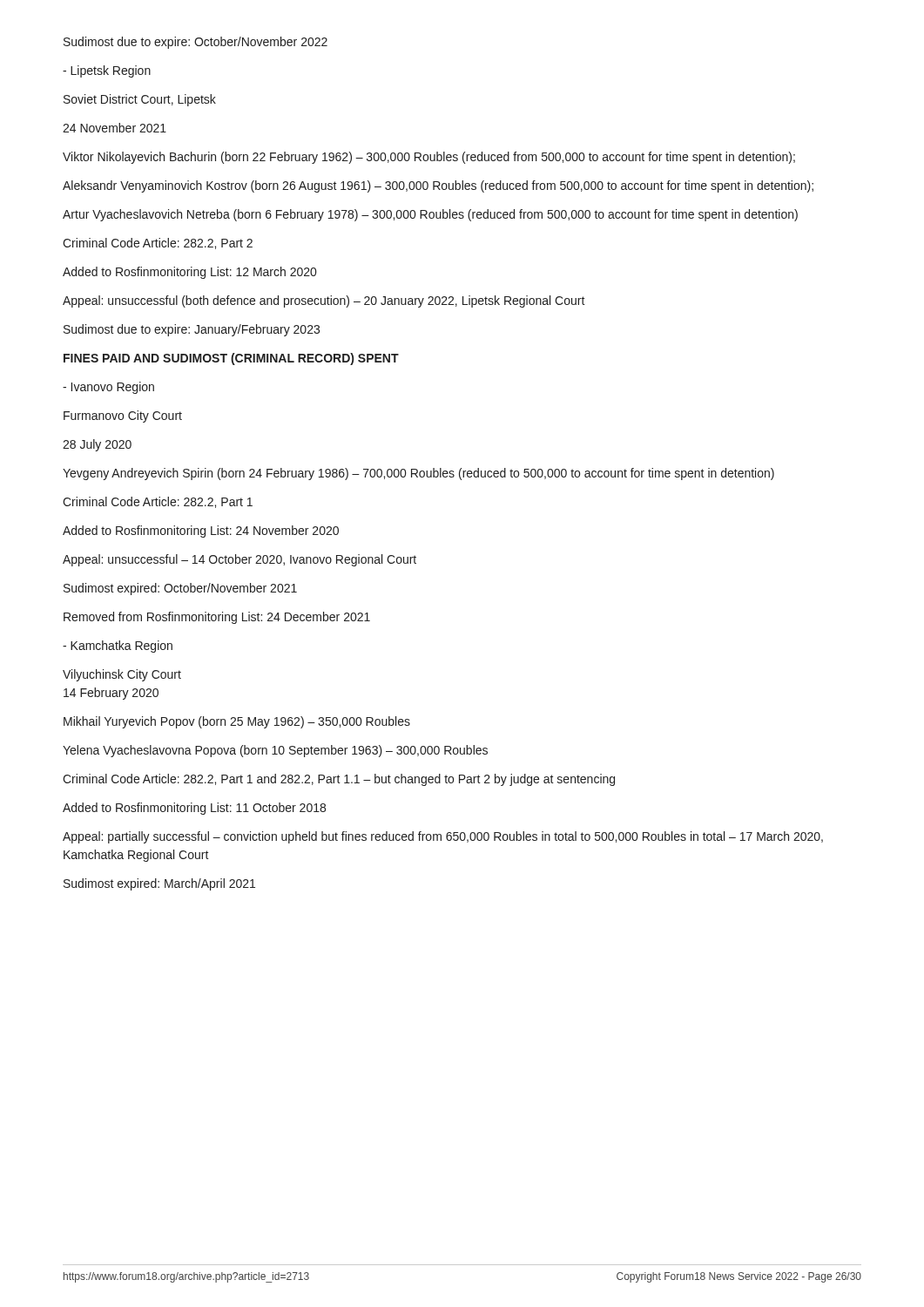Where does it say "Removed from Rosfinmonitoring List: 24 December 2021"?

click(x=217, y=617)
